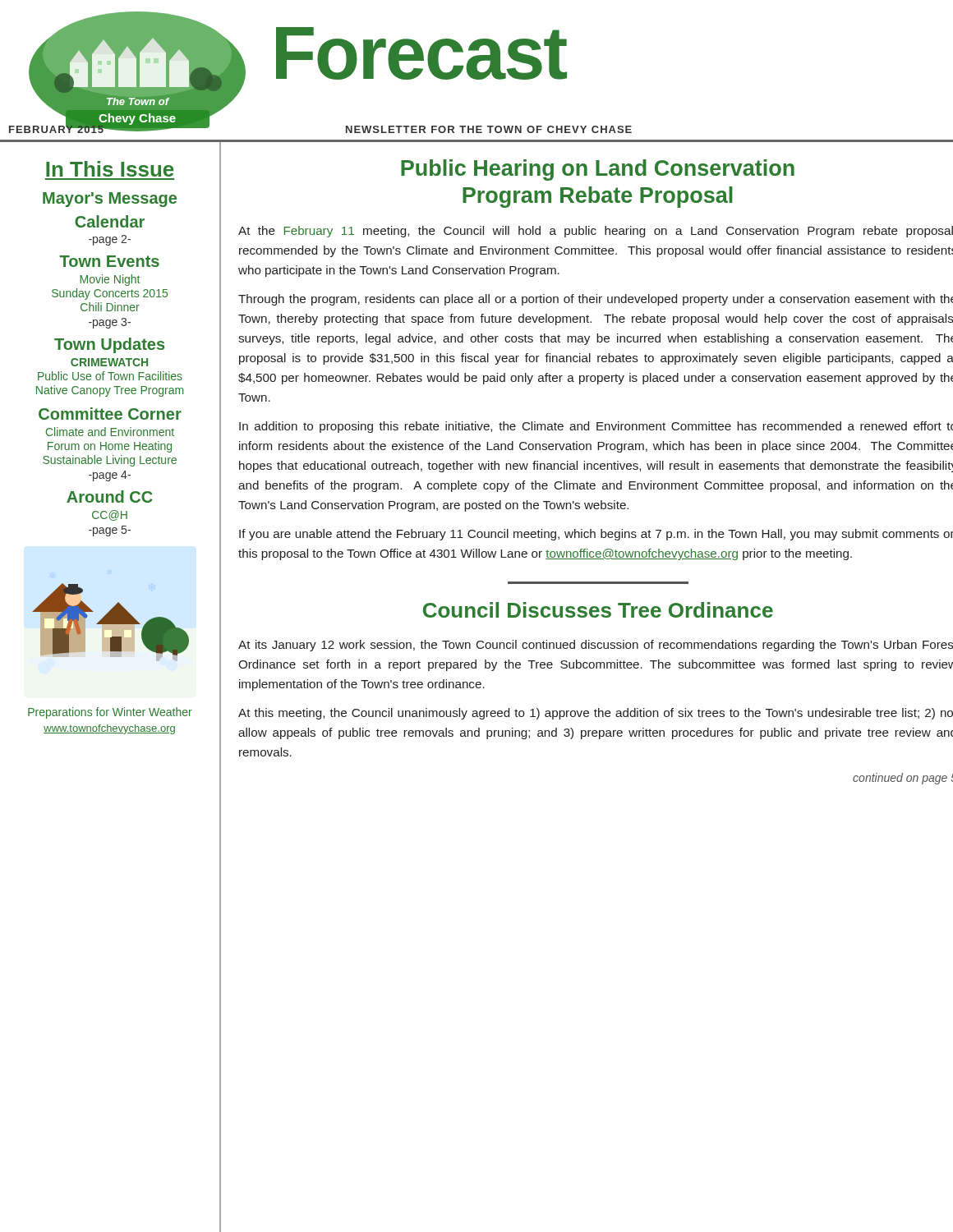Locate the text block starting "Council Discusses Tree Ordinance"

coord(598,610)
